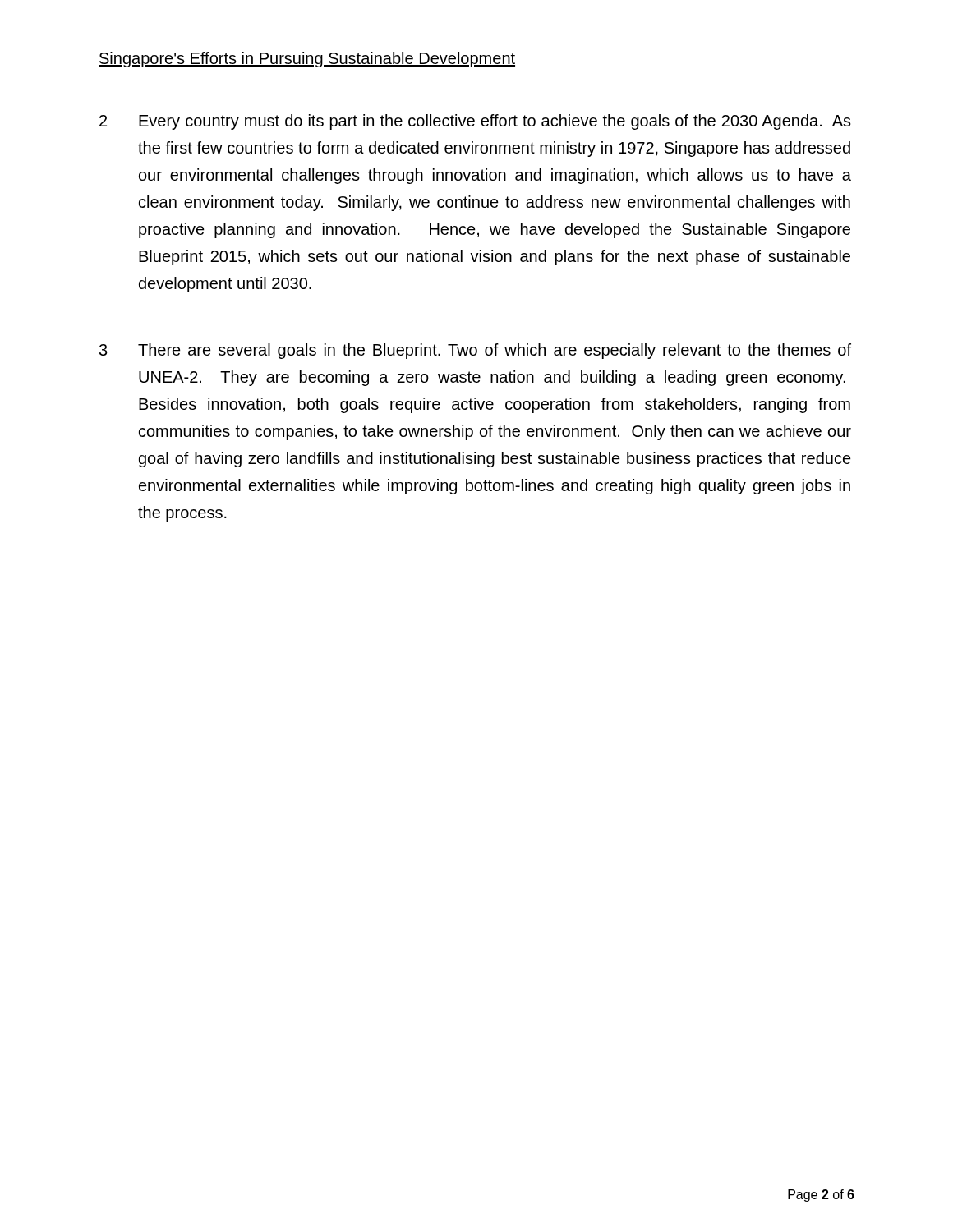
Task: Click the passage that begins "3There are several goals in"
Action: tap(475, 432)
